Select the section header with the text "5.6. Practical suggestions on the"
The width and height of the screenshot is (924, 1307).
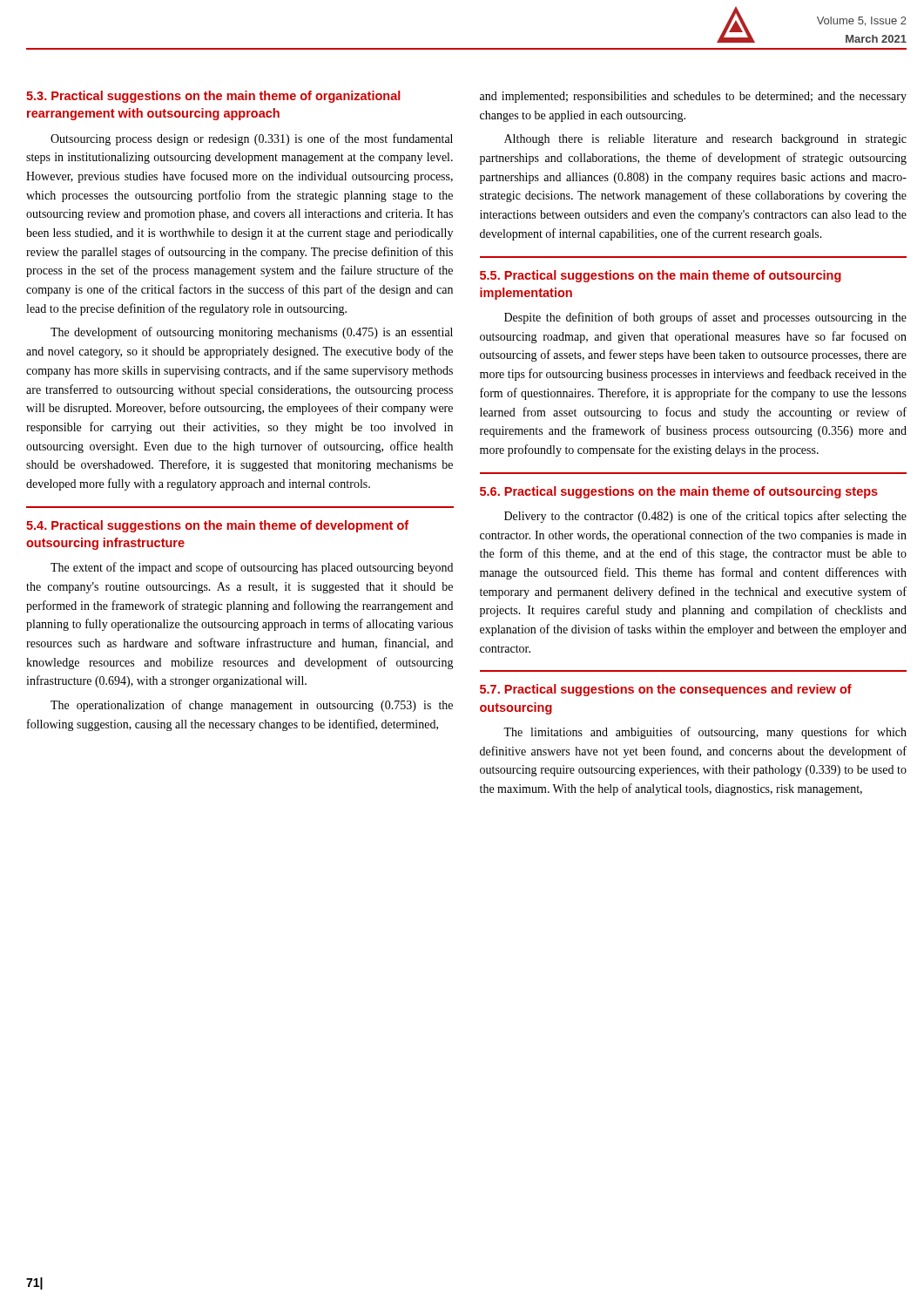(x=679, y=491)
